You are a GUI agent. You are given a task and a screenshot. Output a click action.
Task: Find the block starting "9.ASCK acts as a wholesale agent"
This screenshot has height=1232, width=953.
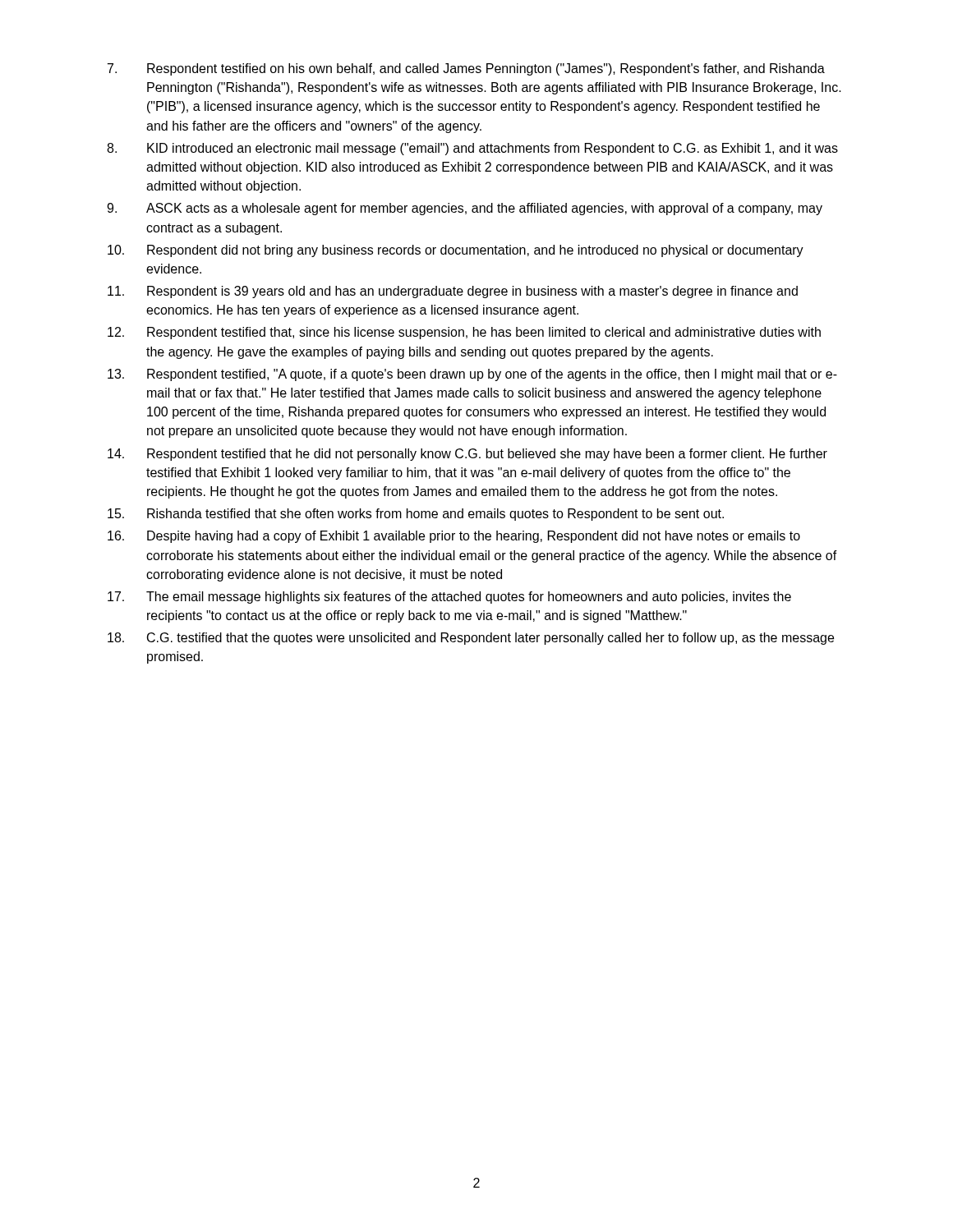476,218
